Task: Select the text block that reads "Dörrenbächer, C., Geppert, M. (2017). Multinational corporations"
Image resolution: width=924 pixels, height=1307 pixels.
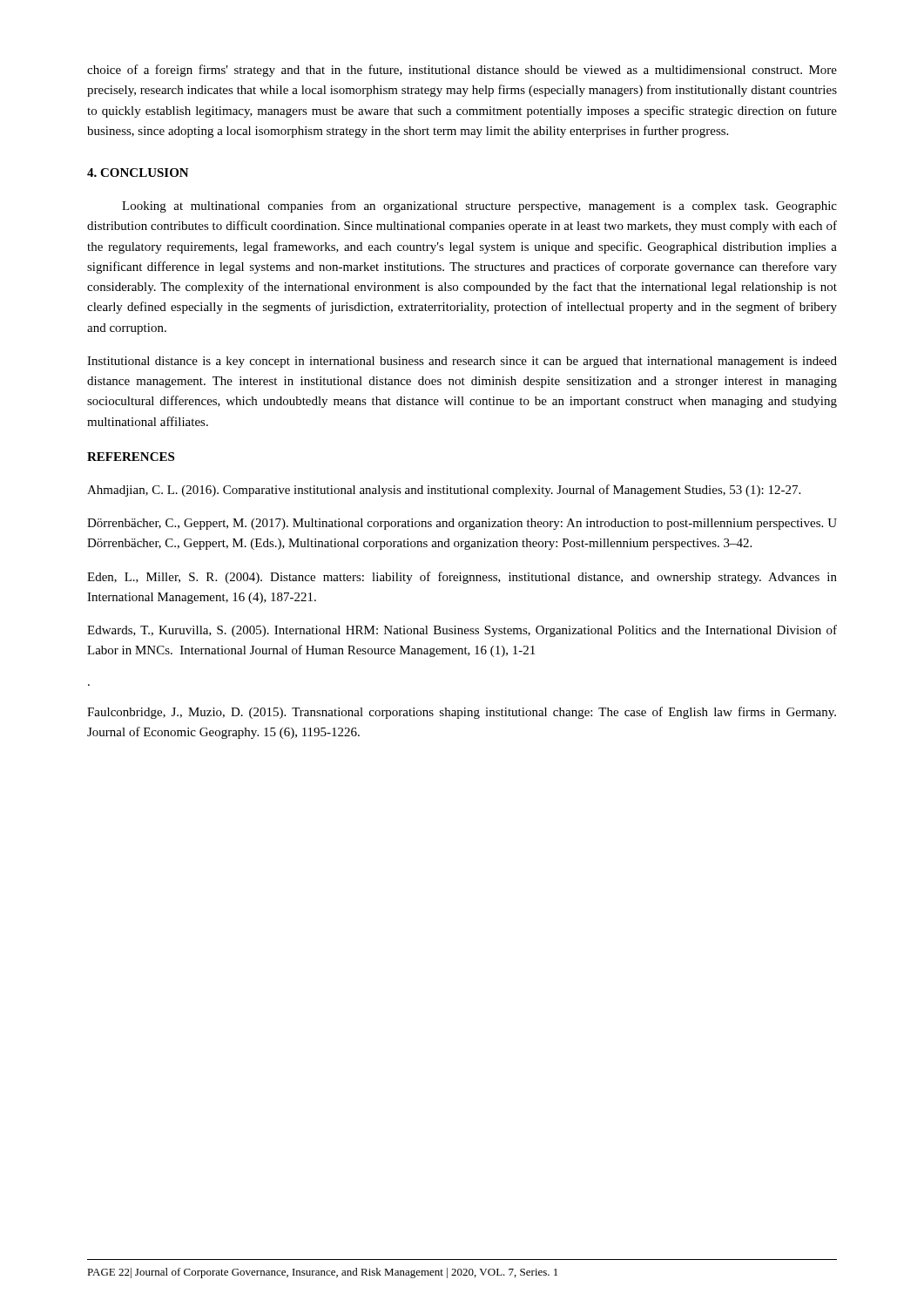Action: 462,534
